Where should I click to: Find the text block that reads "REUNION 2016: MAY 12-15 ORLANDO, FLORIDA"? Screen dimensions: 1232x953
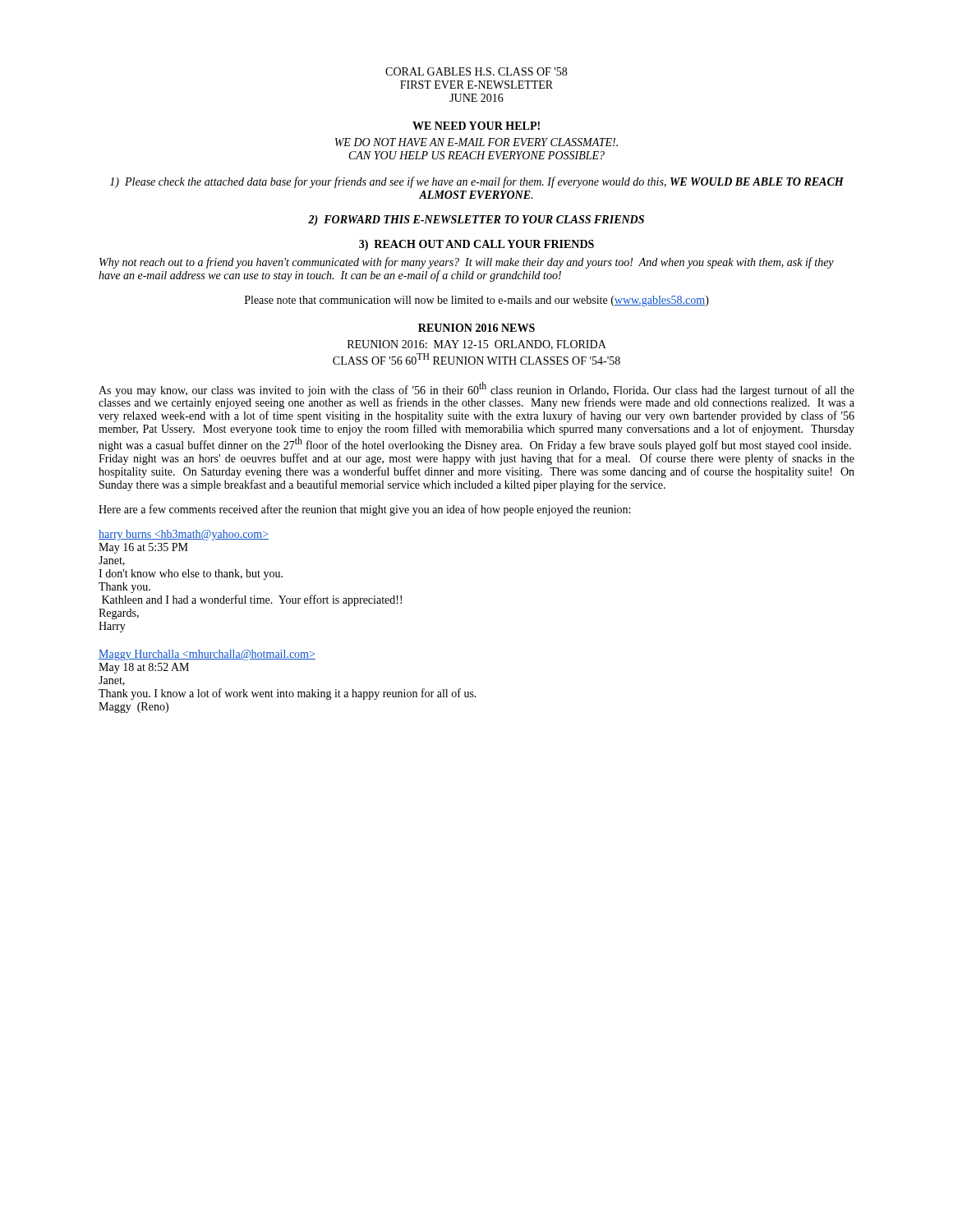coord(476,353)
